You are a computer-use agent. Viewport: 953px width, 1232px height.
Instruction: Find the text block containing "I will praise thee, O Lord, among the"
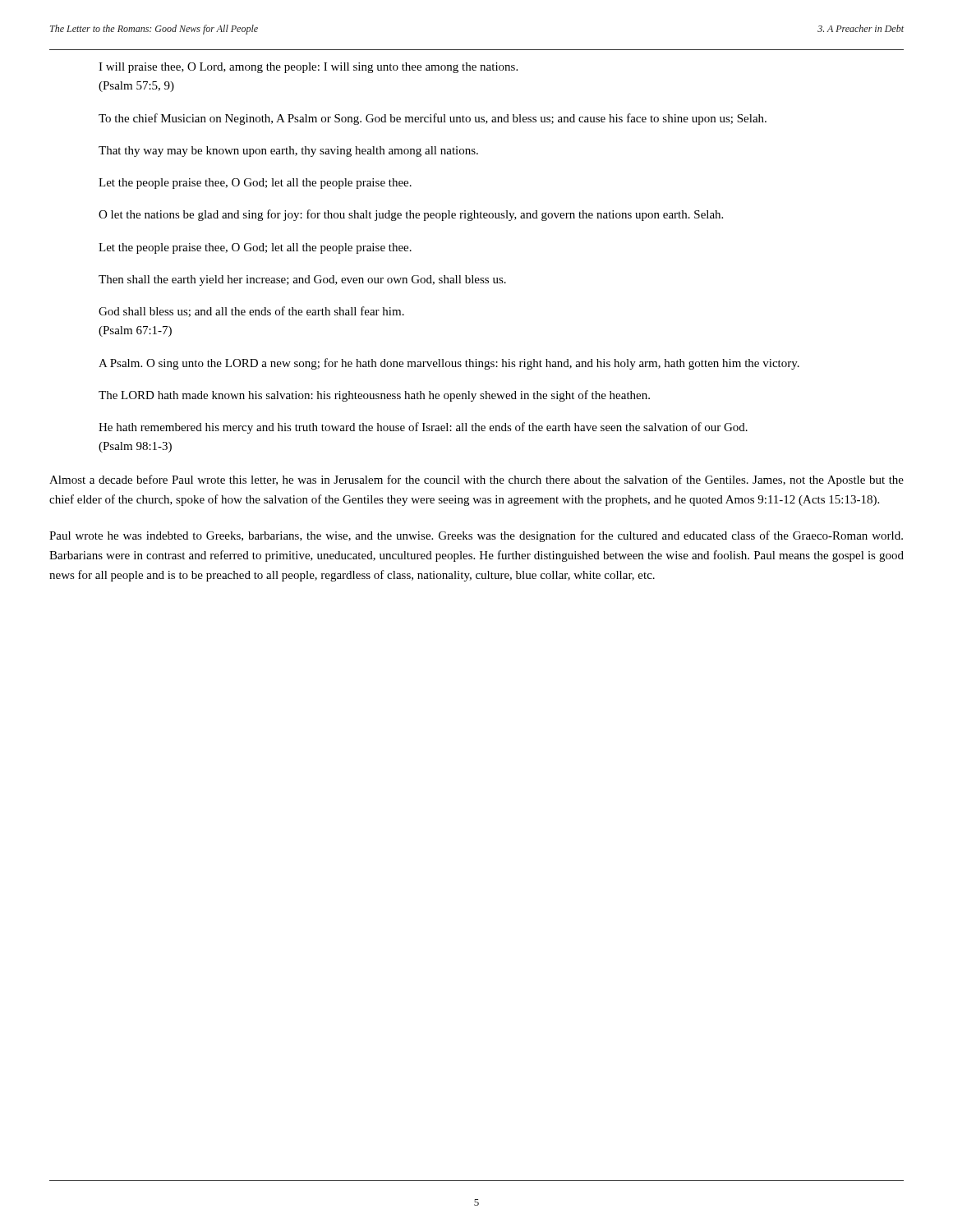[x=309, y=76]
